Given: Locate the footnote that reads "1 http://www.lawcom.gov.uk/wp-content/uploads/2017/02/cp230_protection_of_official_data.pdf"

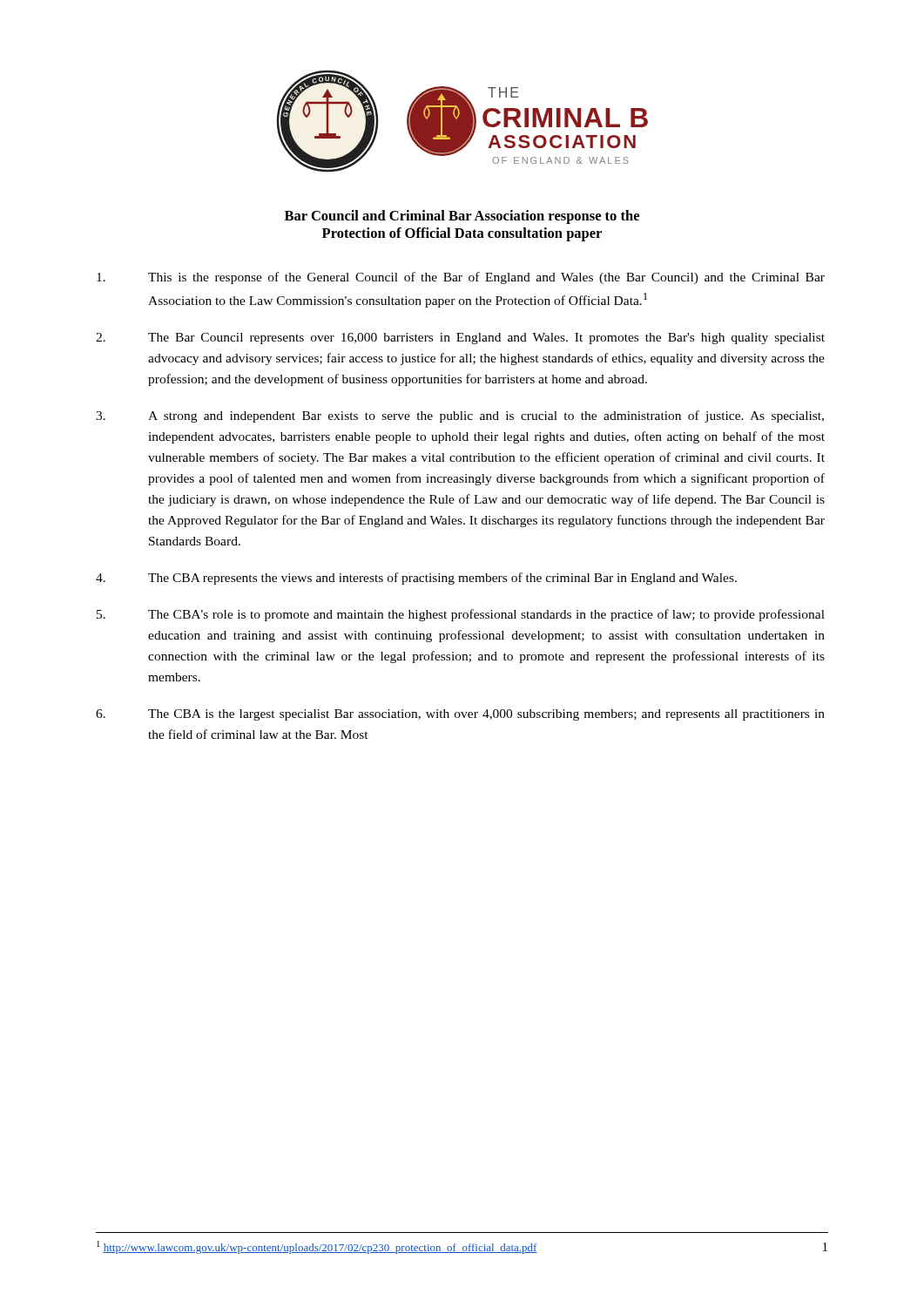Looking at the screenshot, I should [x=316, y=1246].
